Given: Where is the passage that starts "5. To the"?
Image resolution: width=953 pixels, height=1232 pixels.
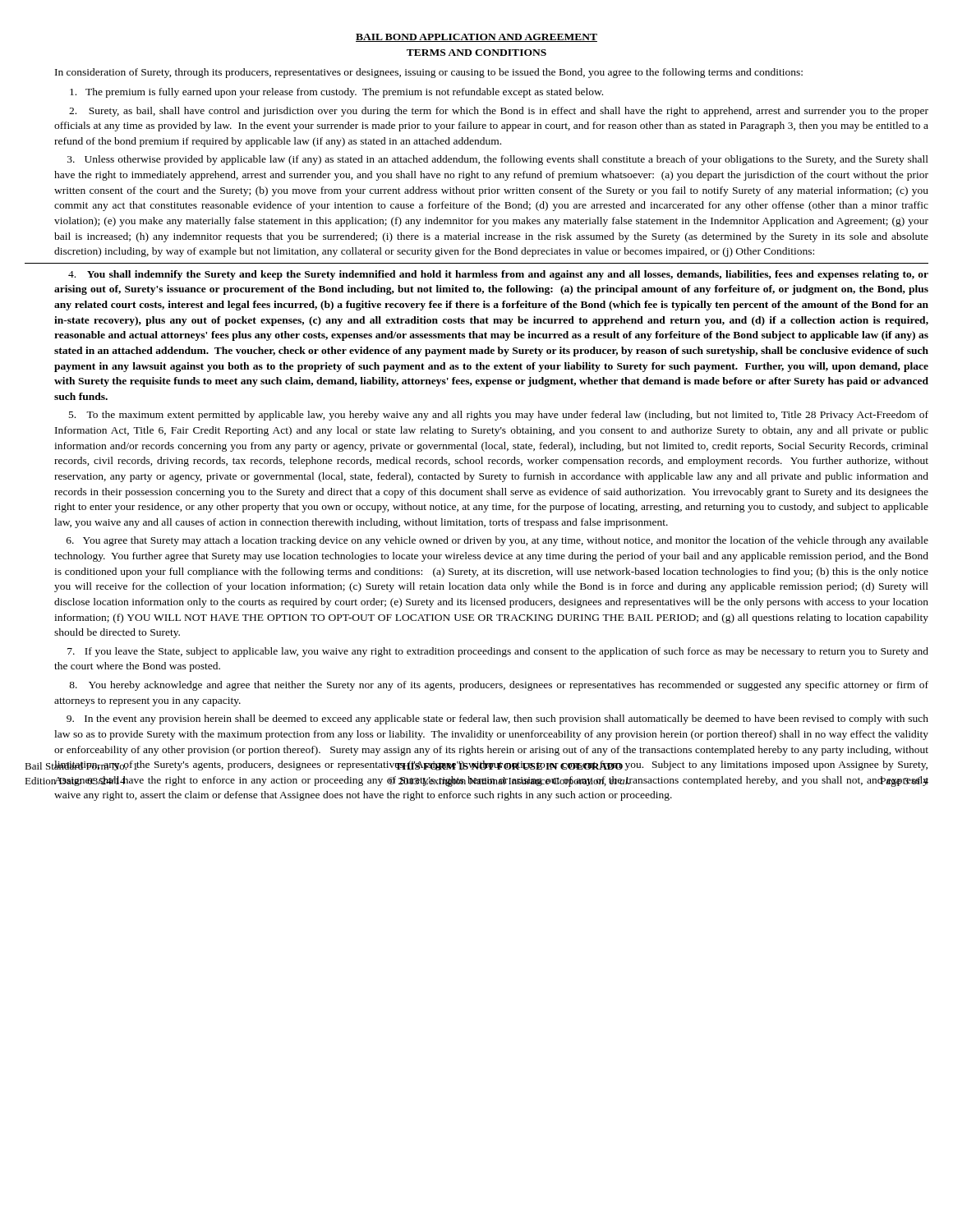Looking at the screenshot, I should tap(491, 468).
